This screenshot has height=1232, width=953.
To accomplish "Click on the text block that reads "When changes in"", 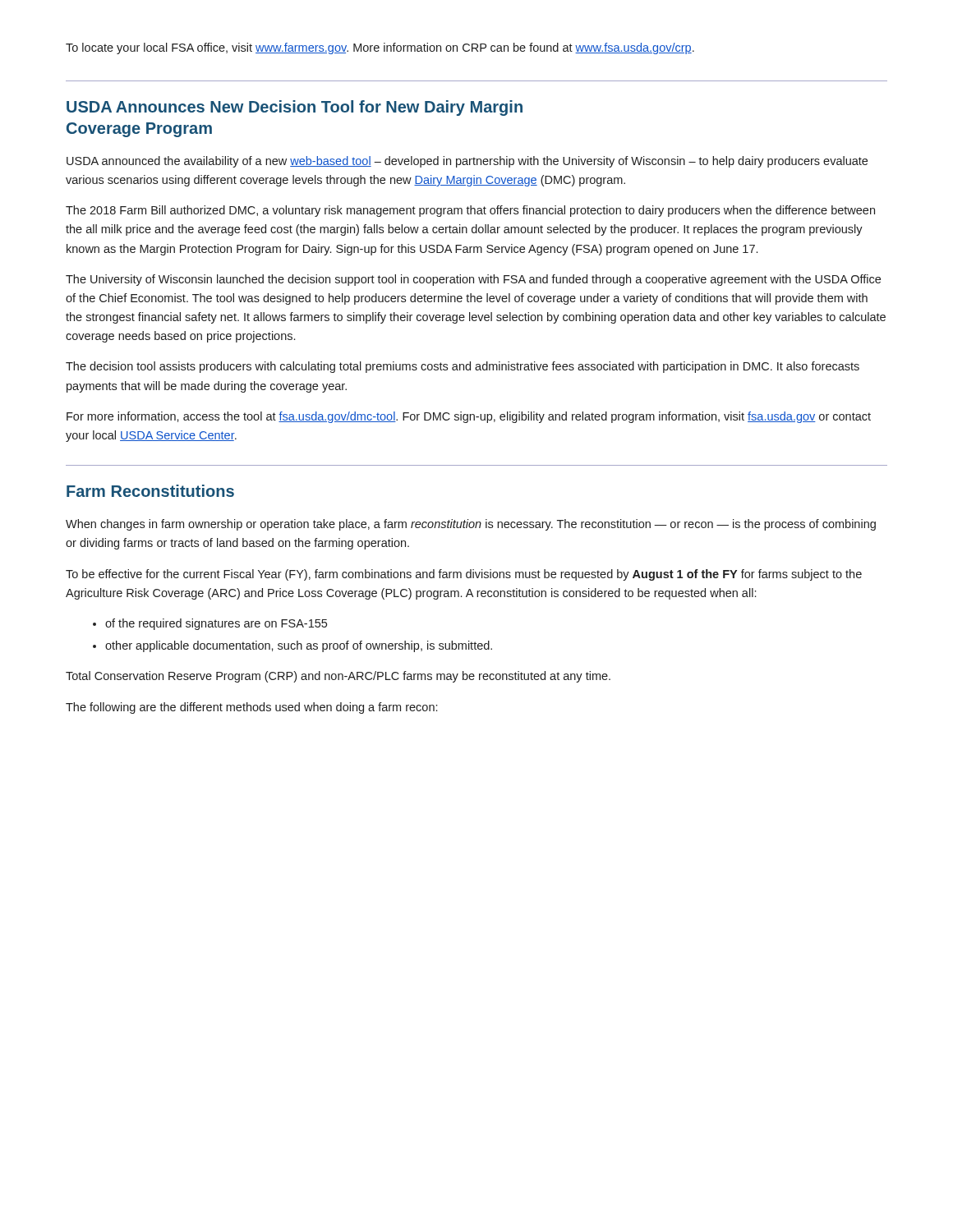I will click(471, 534).
